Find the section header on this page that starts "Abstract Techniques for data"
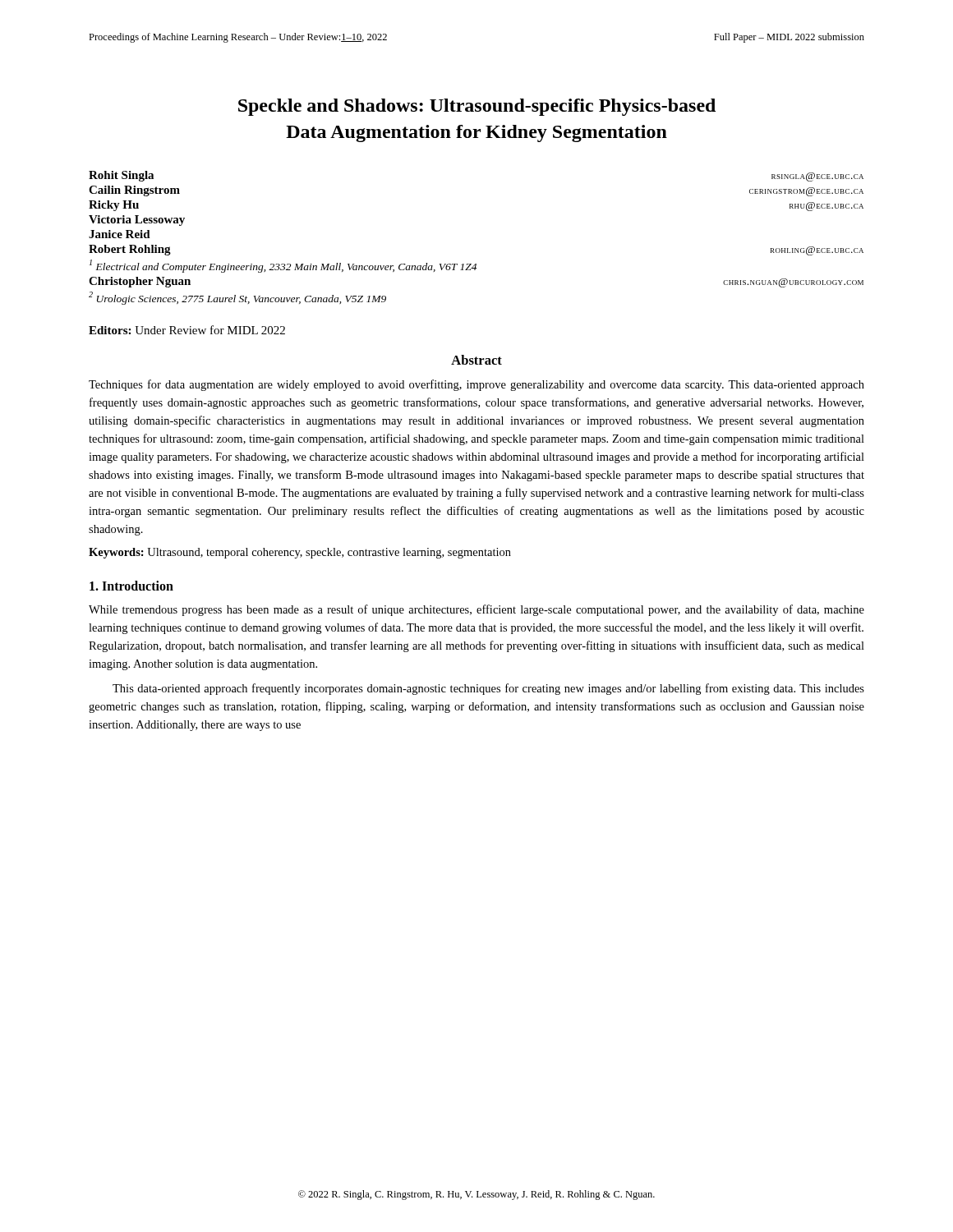Image resolution: width=953 pixels, height=1232 pixels. click(476, 457)
